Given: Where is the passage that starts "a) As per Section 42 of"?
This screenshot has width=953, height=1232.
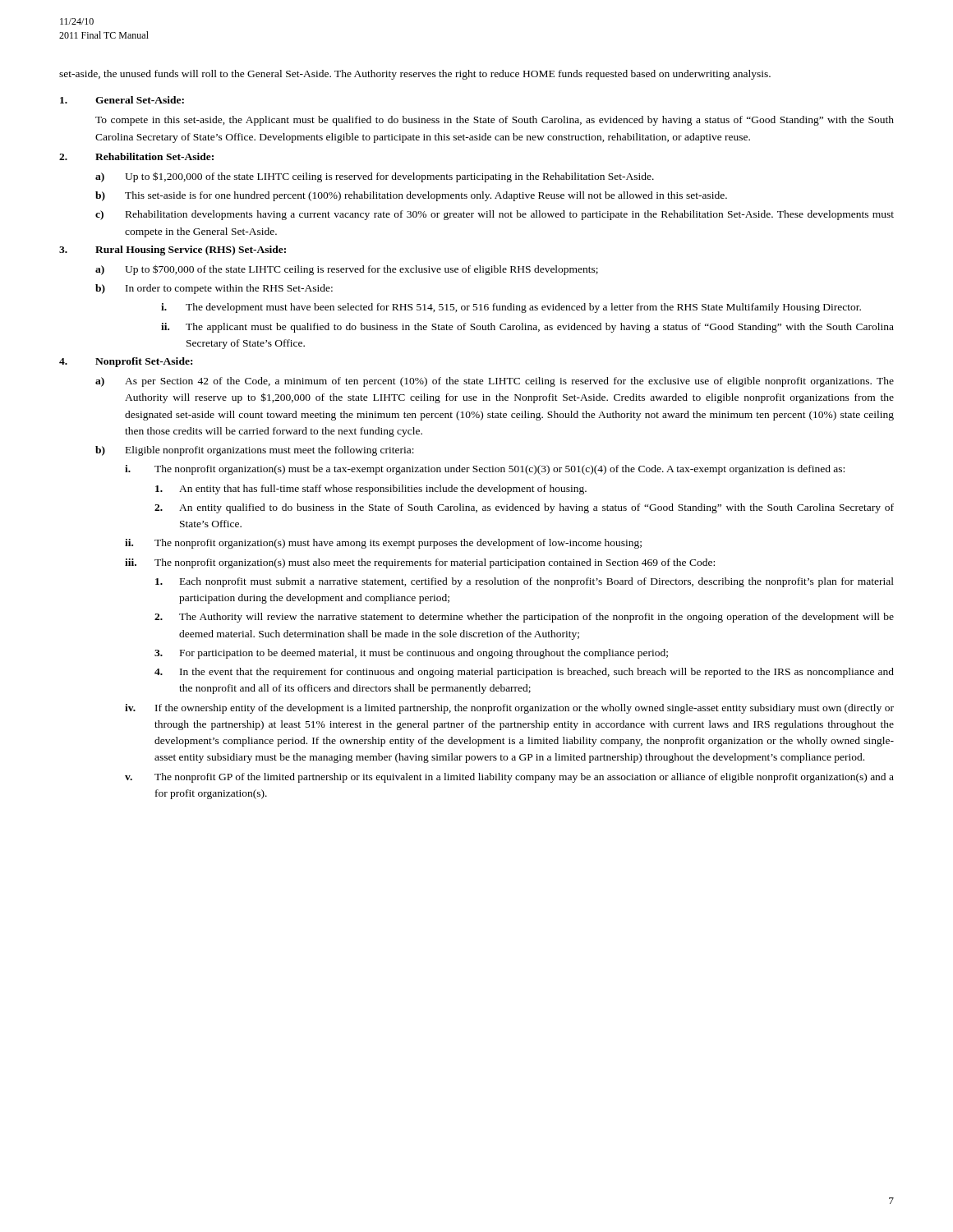Looking at the screenshot, I should coord(495,406).
